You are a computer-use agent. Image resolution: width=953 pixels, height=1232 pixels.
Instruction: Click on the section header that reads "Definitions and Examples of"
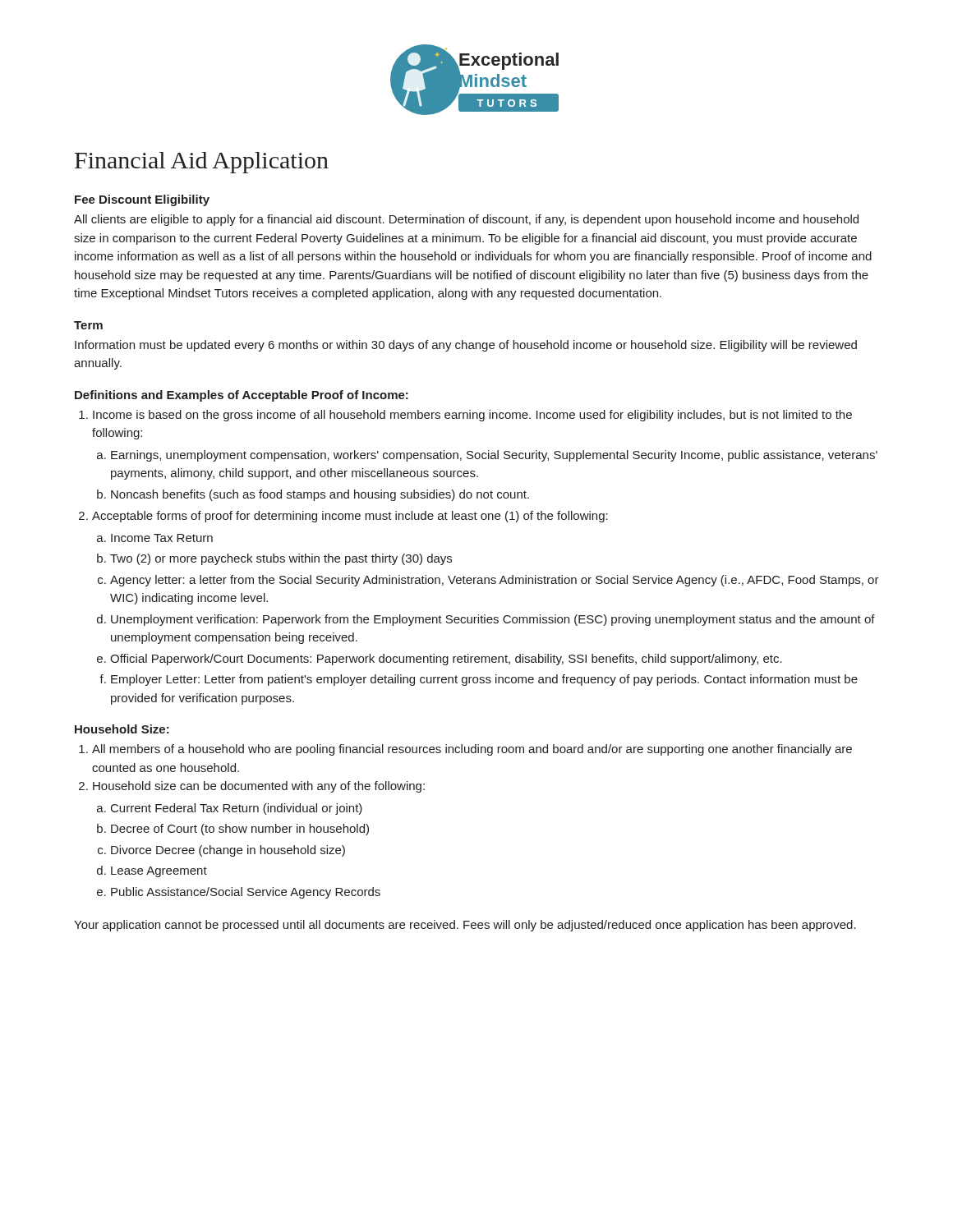pyautogui.click(x=241, y=394)
